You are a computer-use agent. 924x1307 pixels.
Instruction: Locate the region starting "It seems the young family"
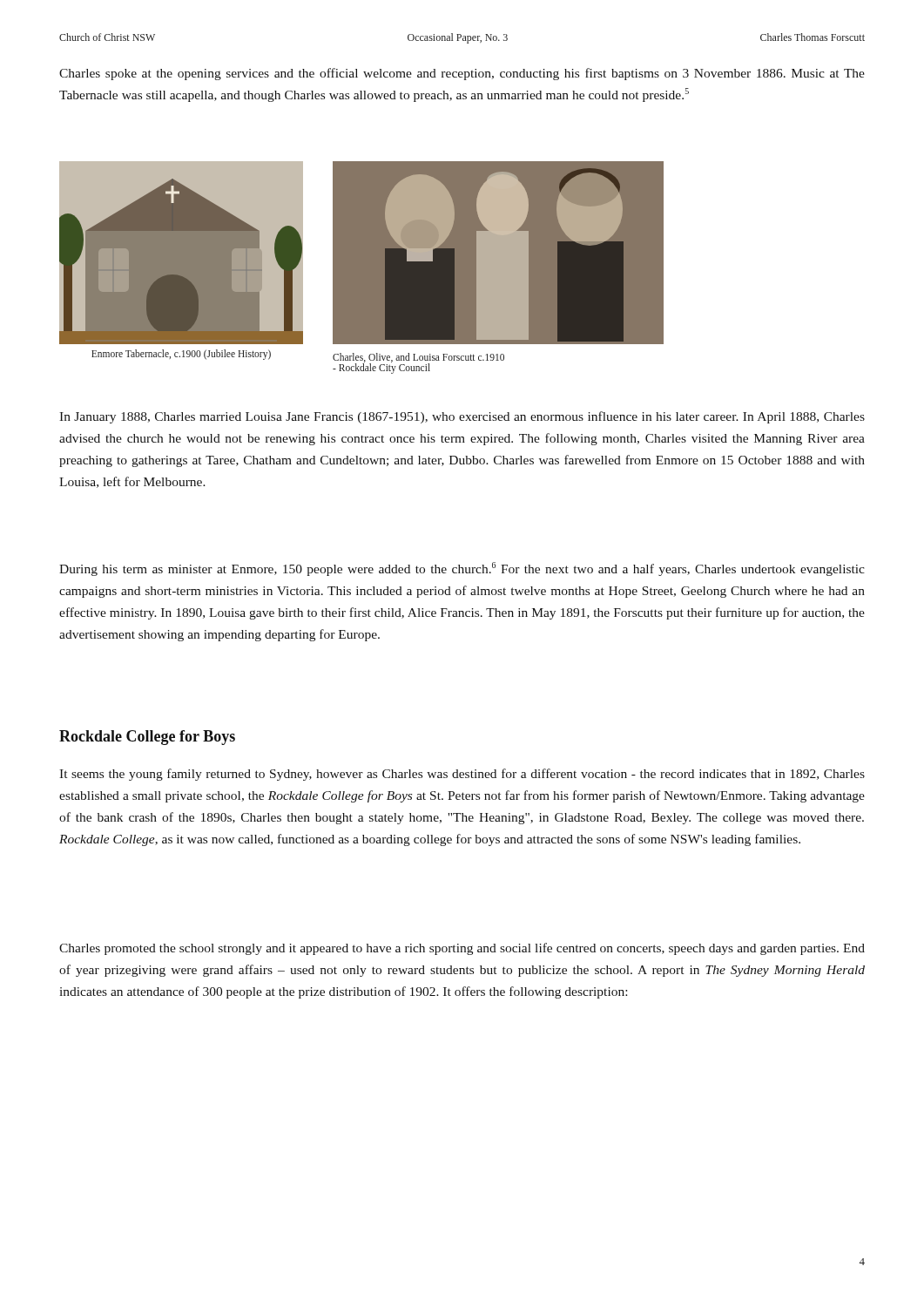462,806
